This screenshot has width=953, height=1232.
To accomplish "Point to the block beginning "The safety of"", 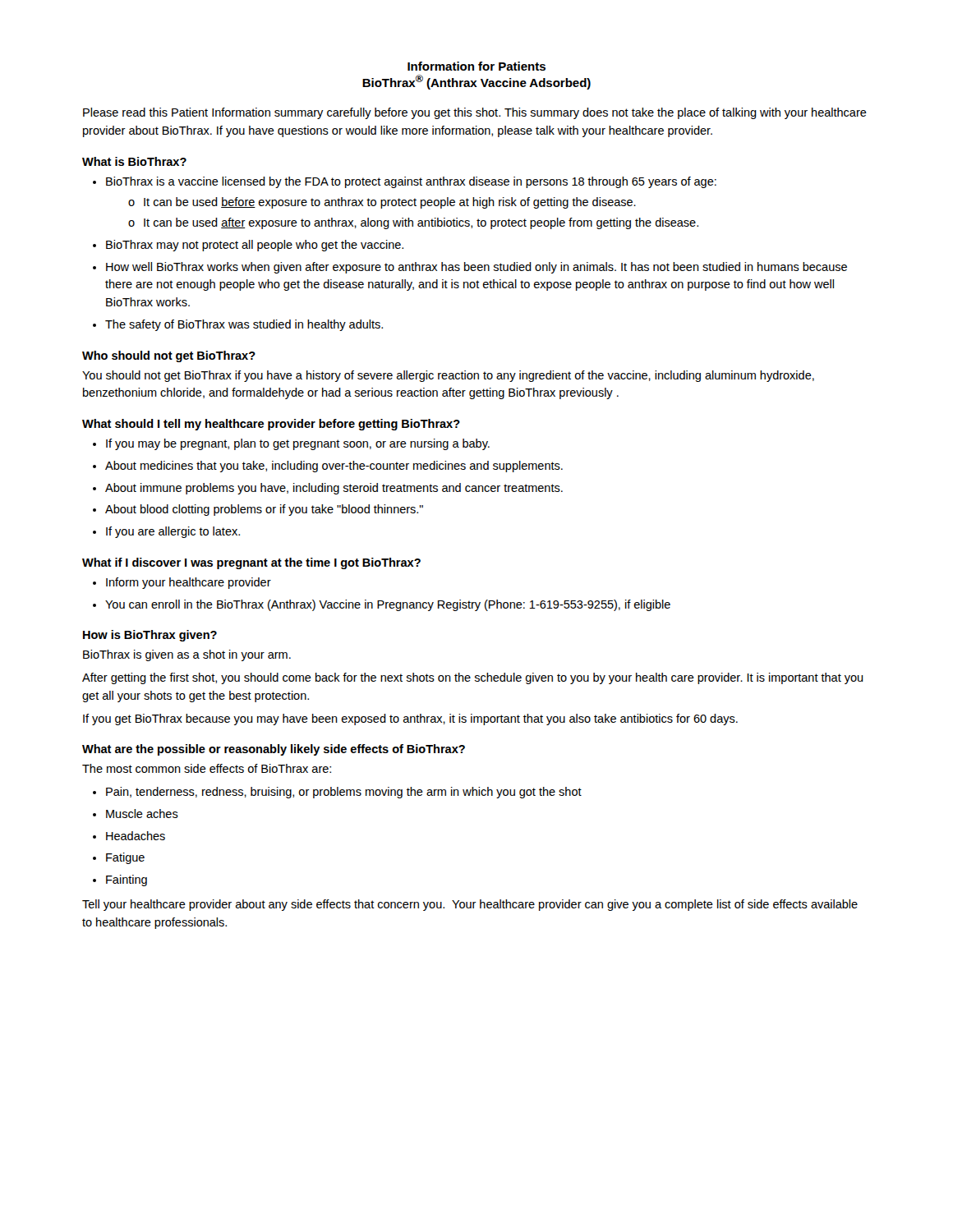I will click(245, 324).
